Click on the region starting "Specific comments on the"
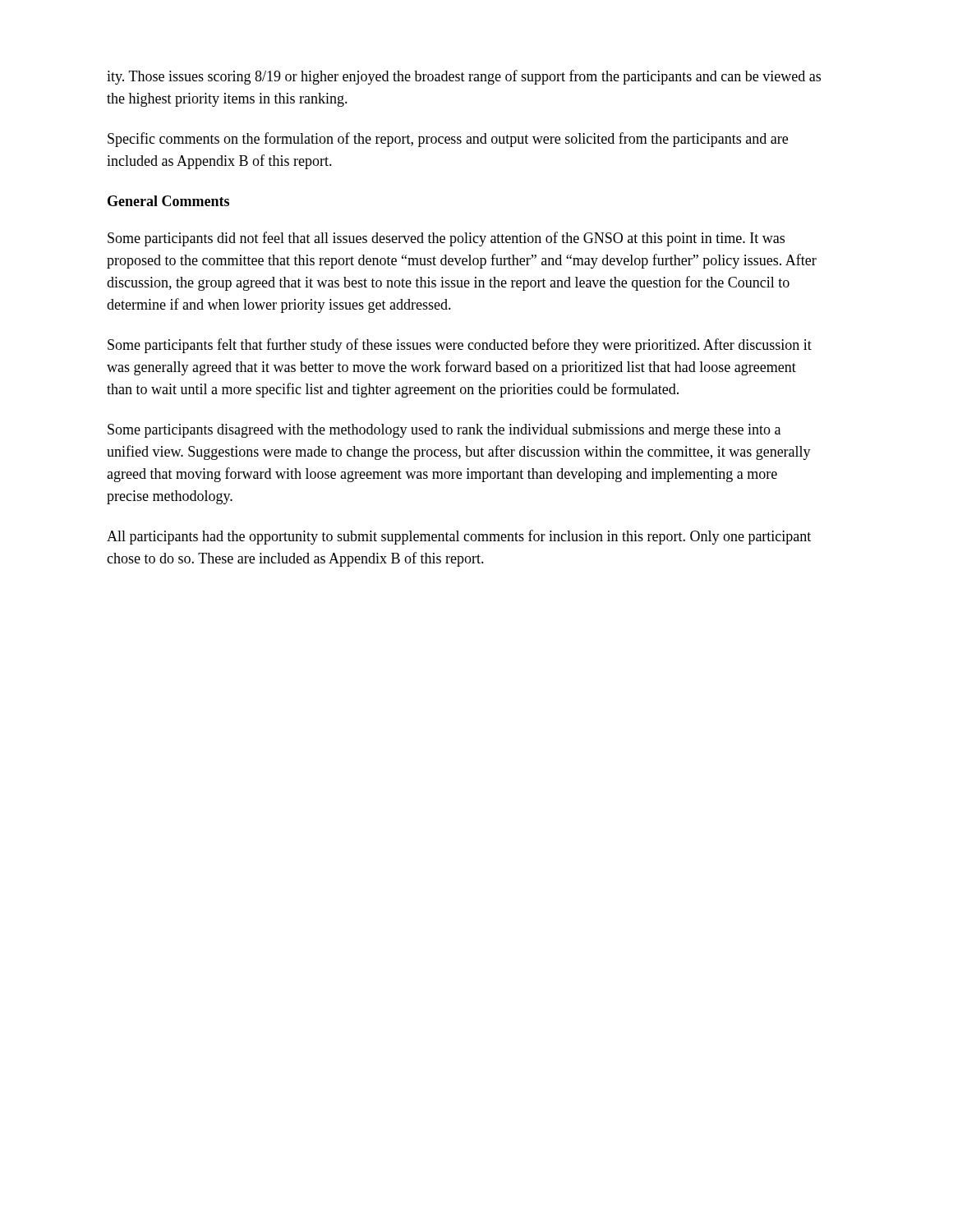Screen dimensions: 1232x953 pyautogui.click(x=448, y=150)
